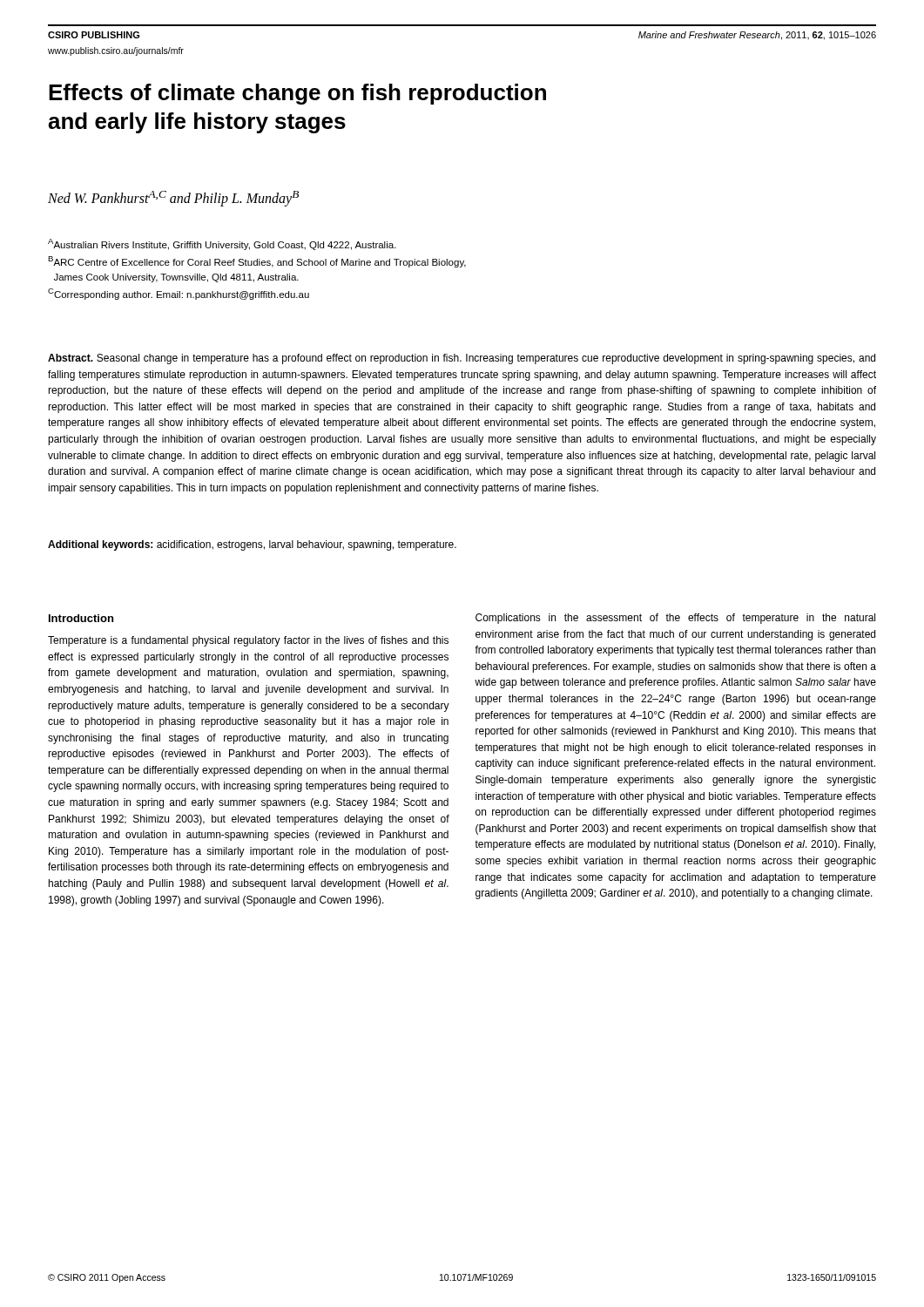Click the passage that begins "Complications in the assessment of the"
The height and width of the screenshot is (1307, 924).
tap(676, 756)
